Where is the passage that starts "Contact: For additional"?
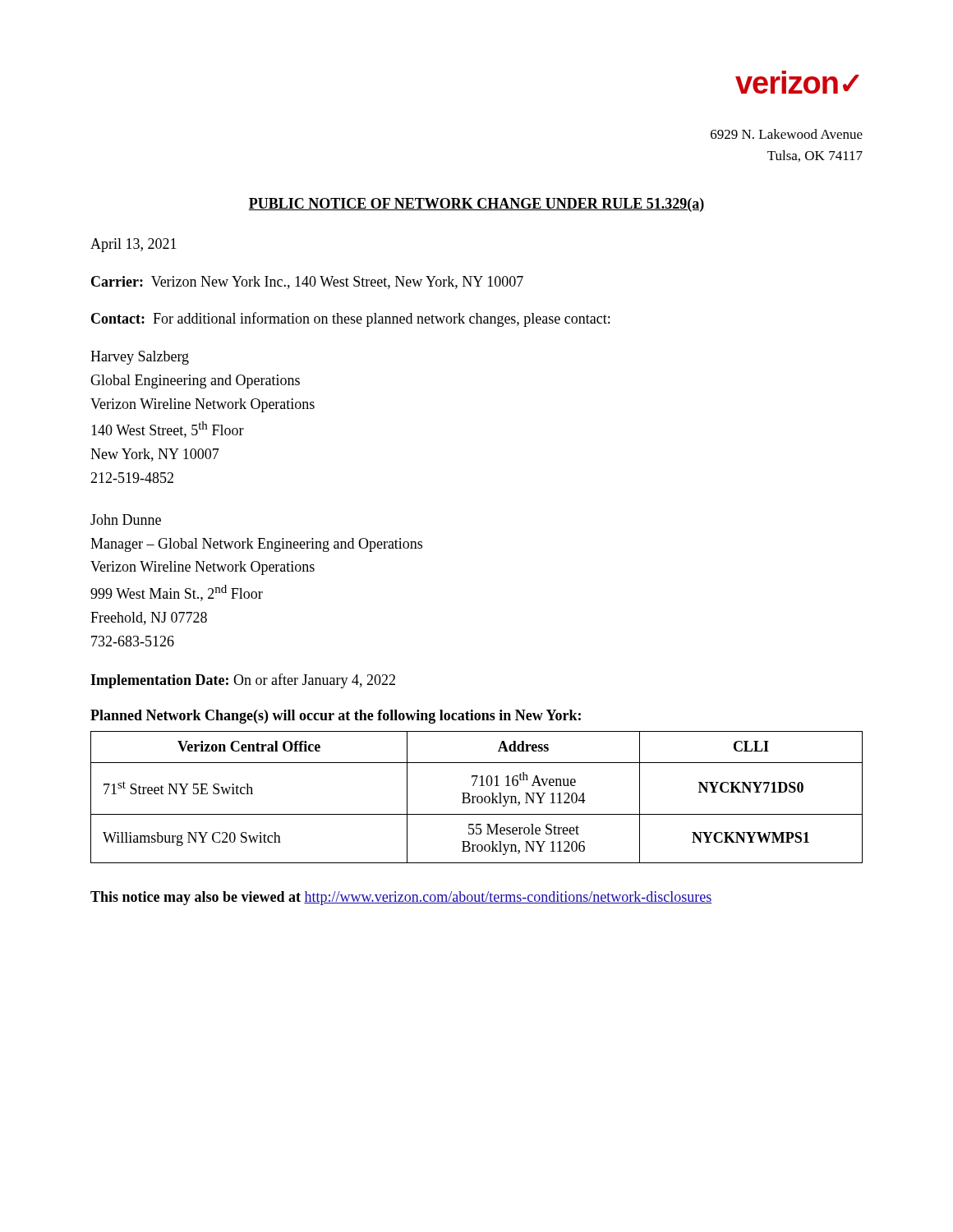Viewport: 953px width, 1232px height. 351,319
